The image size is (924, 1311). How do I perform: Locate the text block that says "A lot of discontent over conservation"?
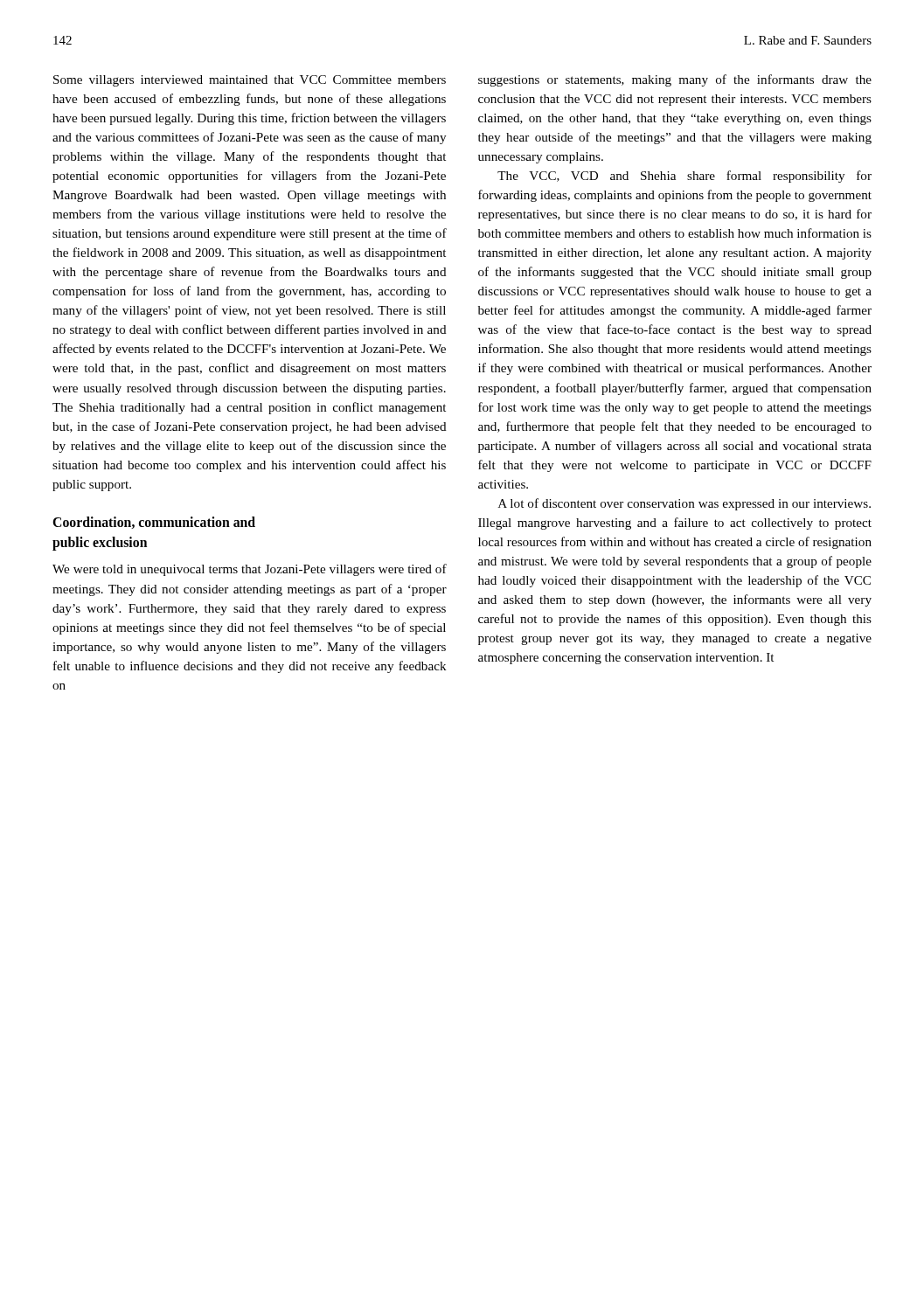(675, 580)
